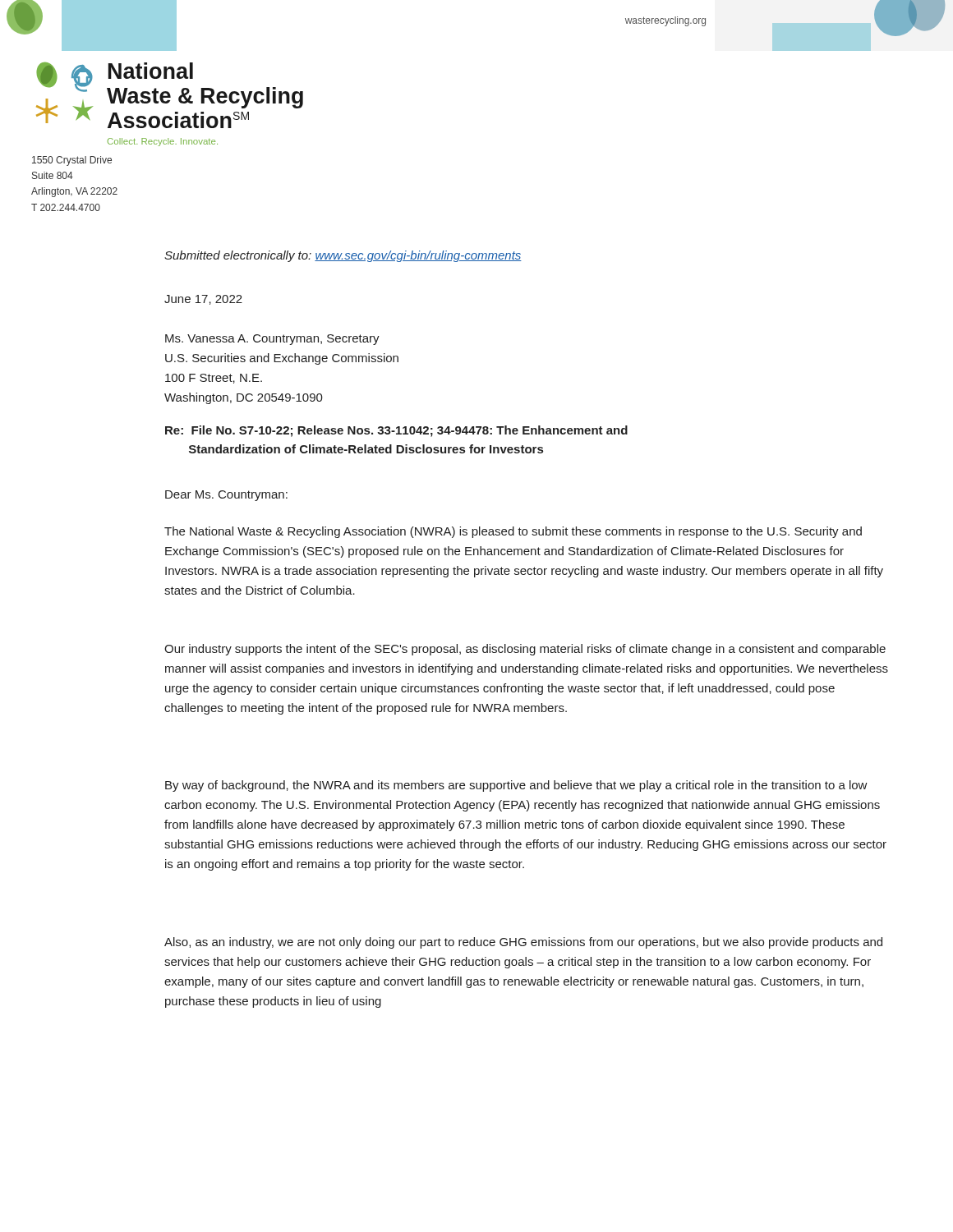
Task: Select the text block starting "Submitted electronically to: www.sec.gov/cgi-bin/ruling-comments"
Action: click(343, 255)
